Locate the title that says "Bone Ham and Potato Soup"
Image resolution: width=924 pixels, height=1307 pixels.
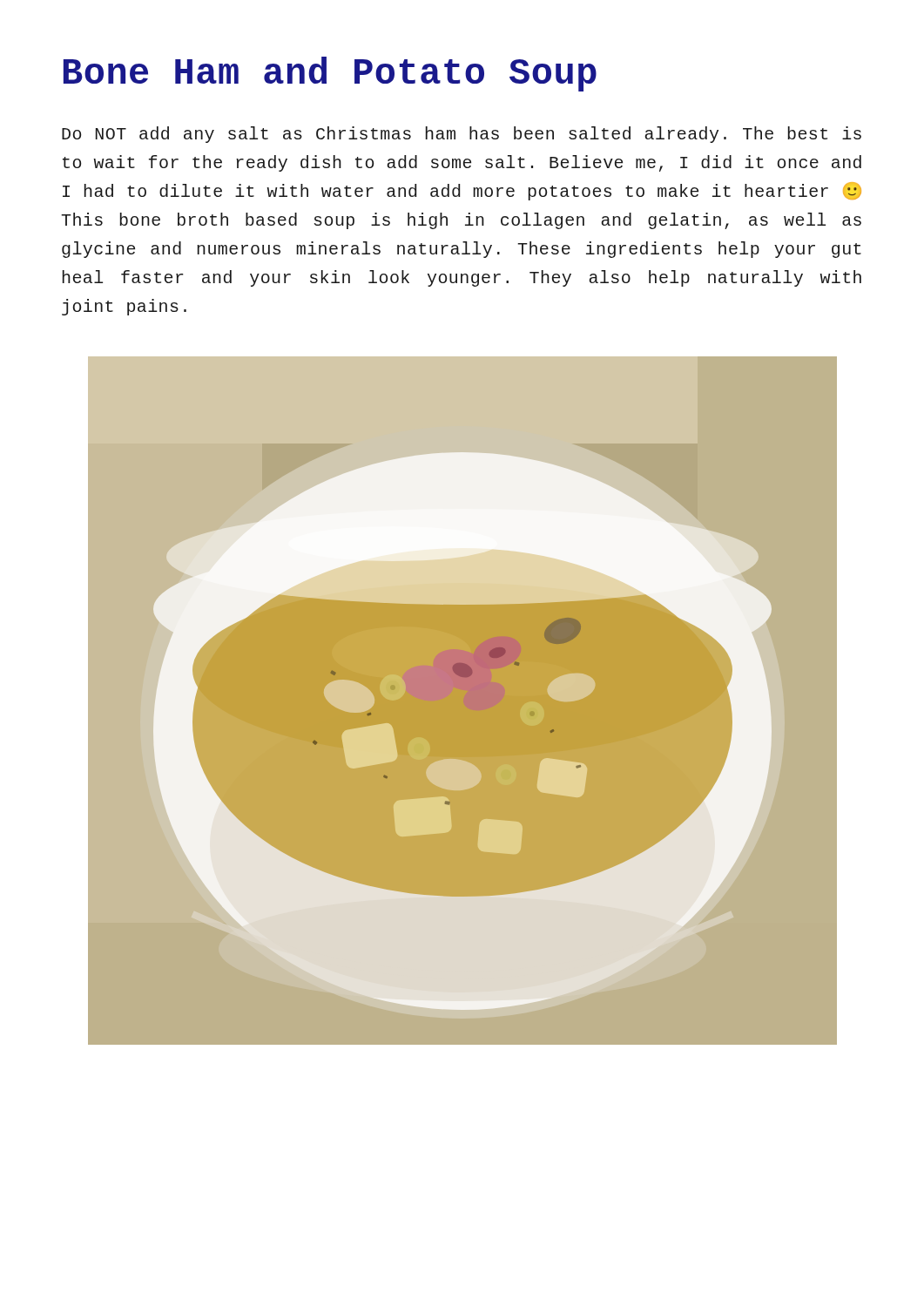click(x=330, y=74)
